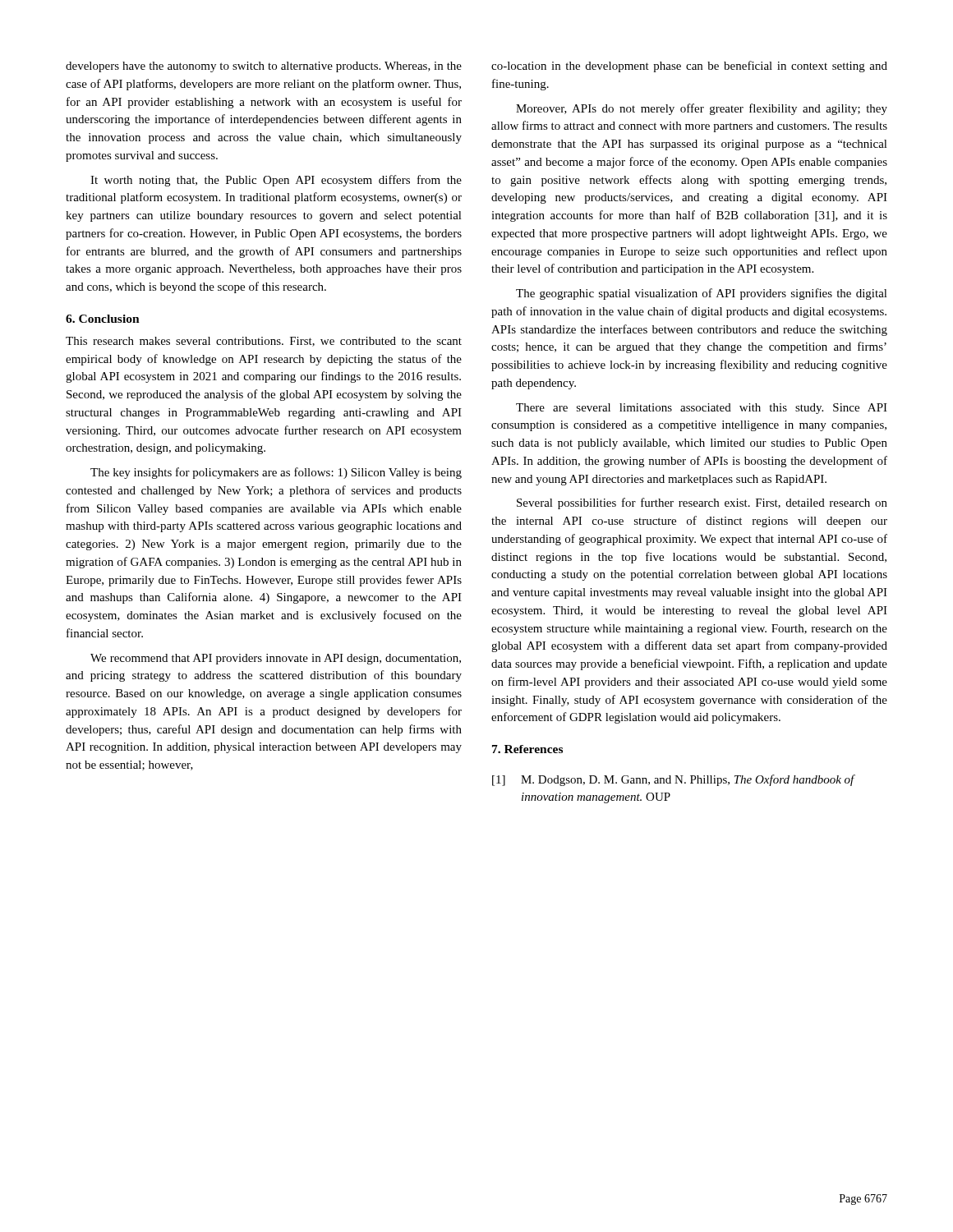Click on the text block that says "There are several limitations associated"
This screenshot has height=1232, width=953.
pyautogui.click(x=689, y=443)
